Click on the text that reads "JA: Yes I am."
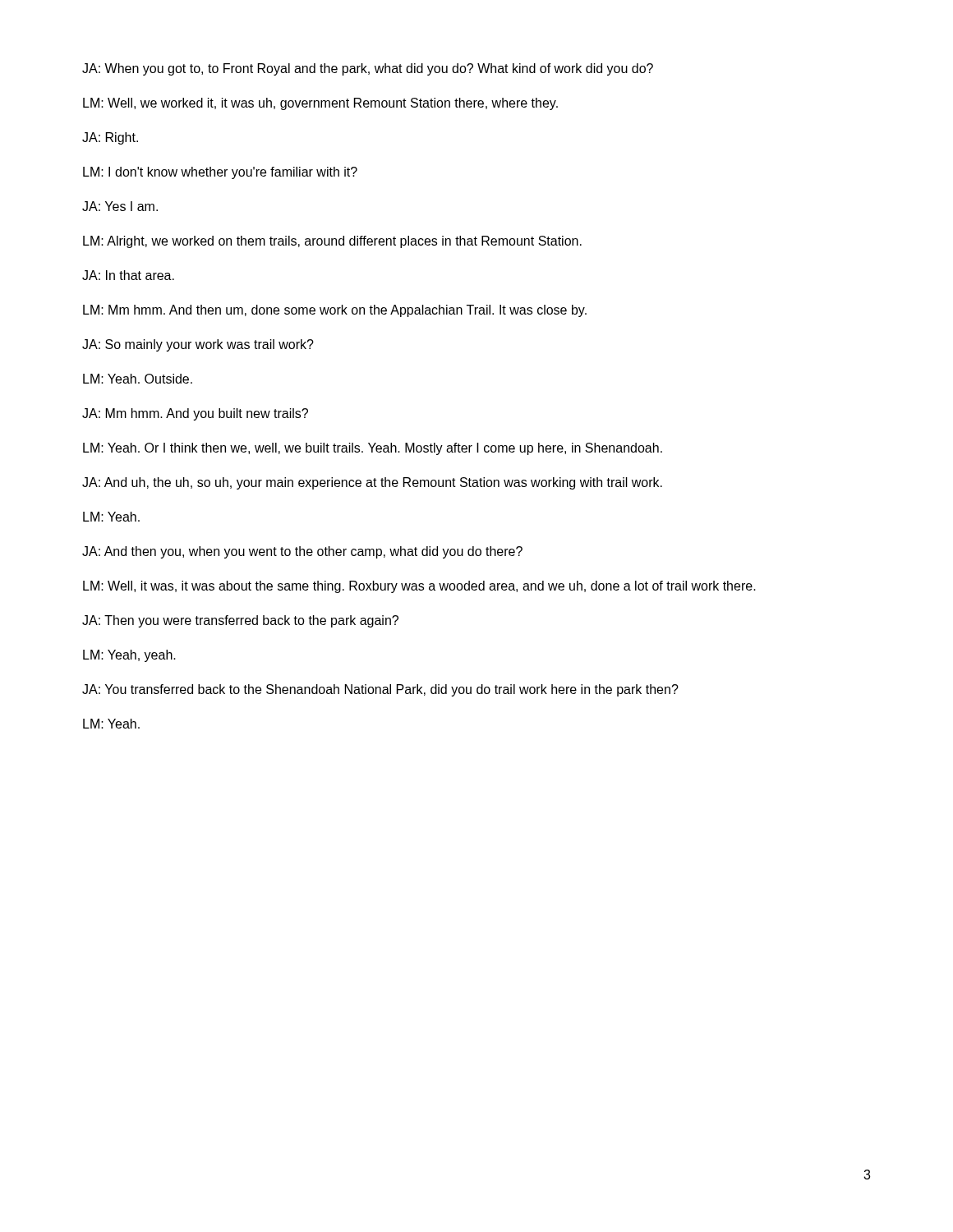Image resolution: width=953 pixels, height=1232 pixels. point(121,207)
